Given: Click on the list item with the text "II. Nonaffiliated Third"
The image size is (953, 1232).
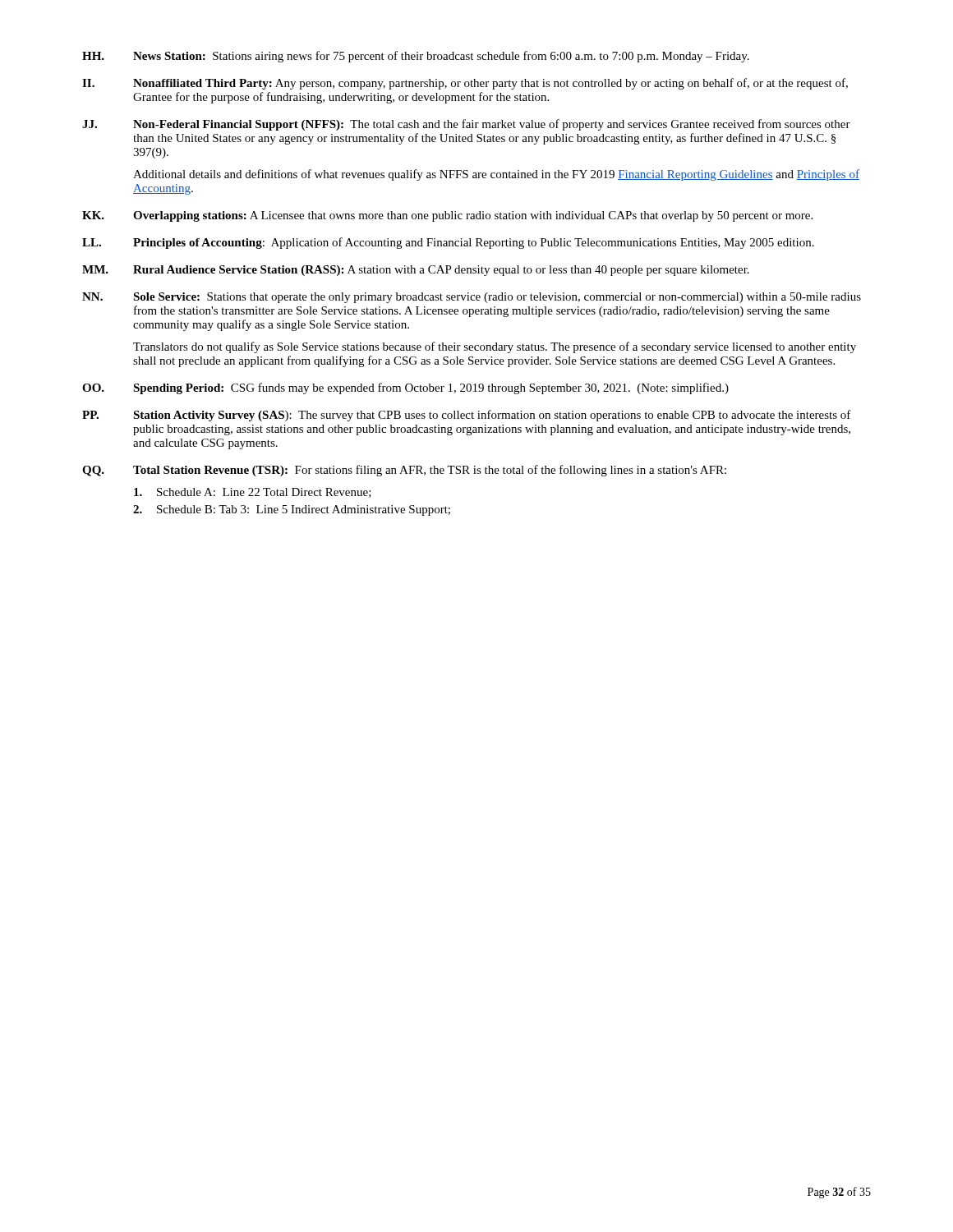Looking at the screenshot, I should [x=476, y=90].
